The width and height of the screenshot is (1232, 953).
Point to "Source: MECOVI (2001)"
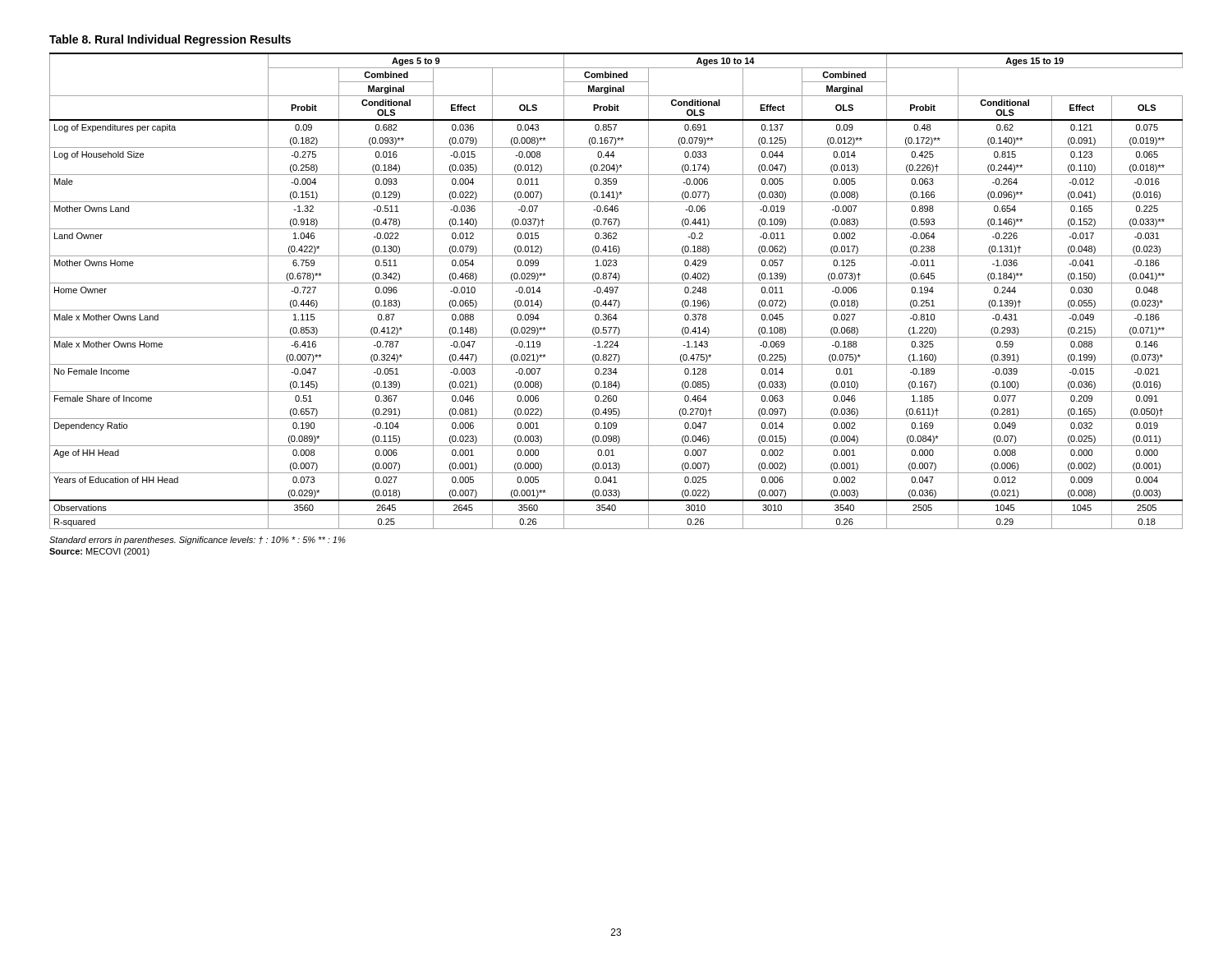tap(99, 551)
